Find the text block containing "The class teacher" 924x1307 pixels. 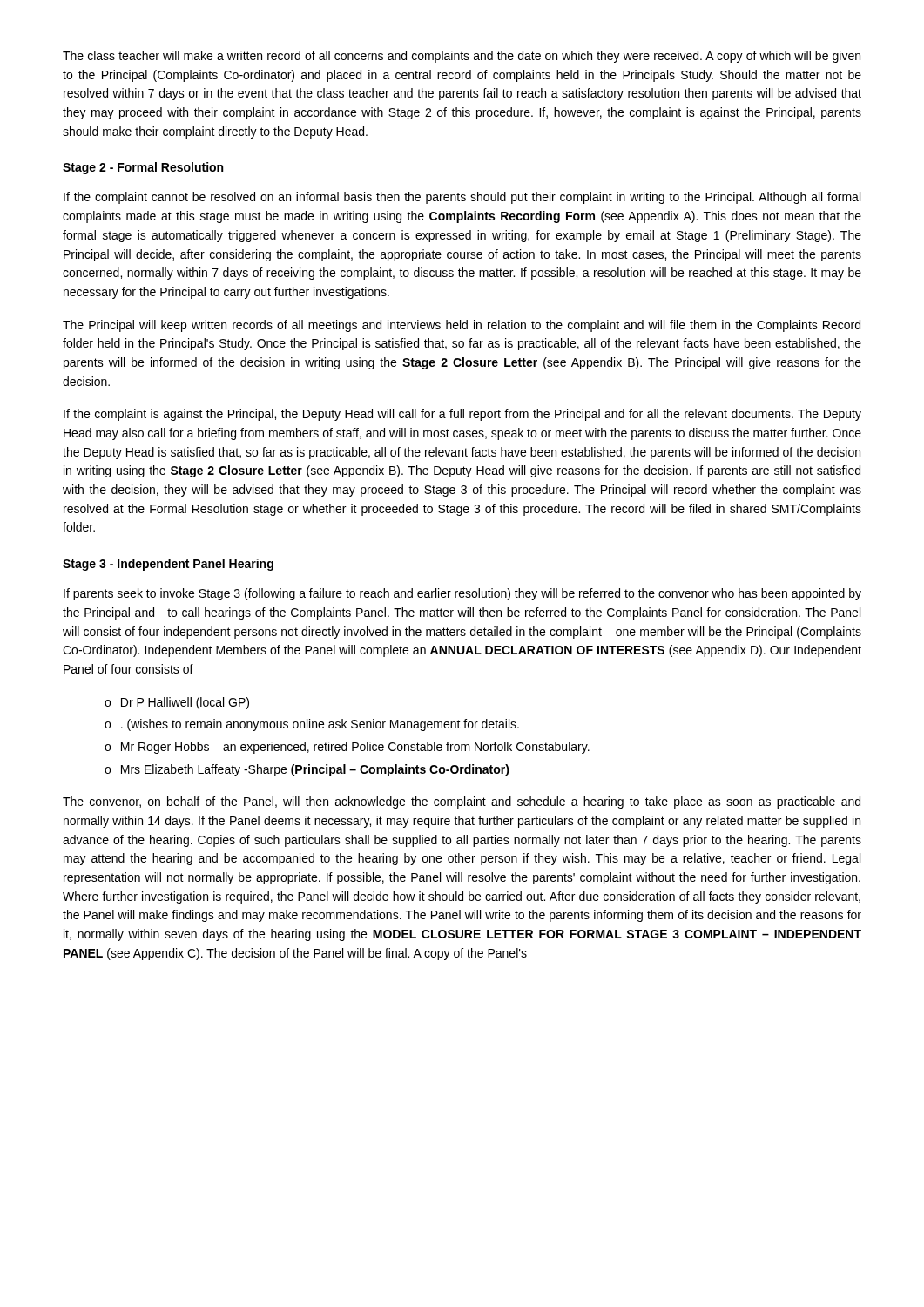(x=462, y=94)
